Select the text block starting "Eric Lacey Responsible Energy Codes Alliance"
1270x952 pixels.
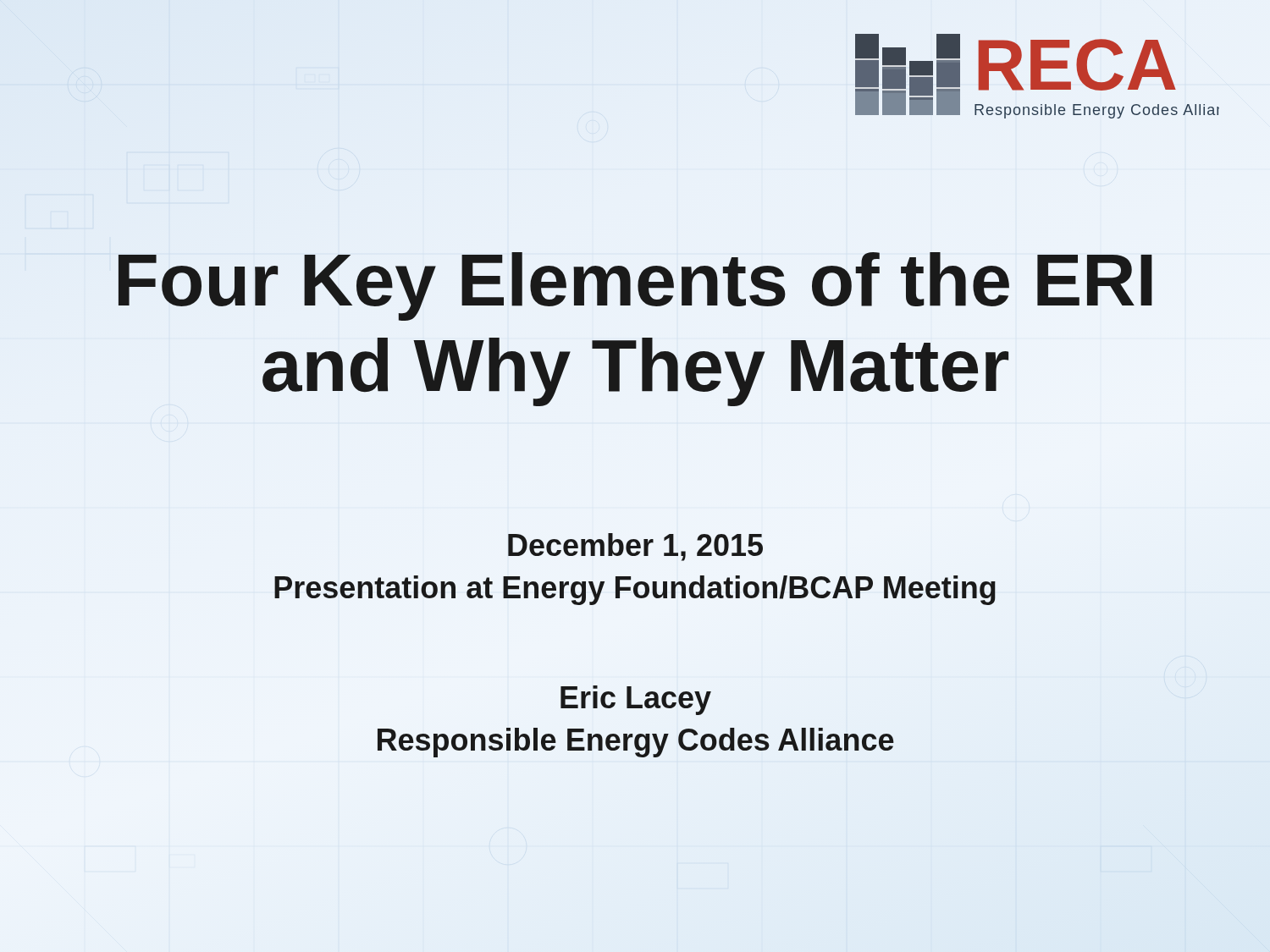point(635,720)
